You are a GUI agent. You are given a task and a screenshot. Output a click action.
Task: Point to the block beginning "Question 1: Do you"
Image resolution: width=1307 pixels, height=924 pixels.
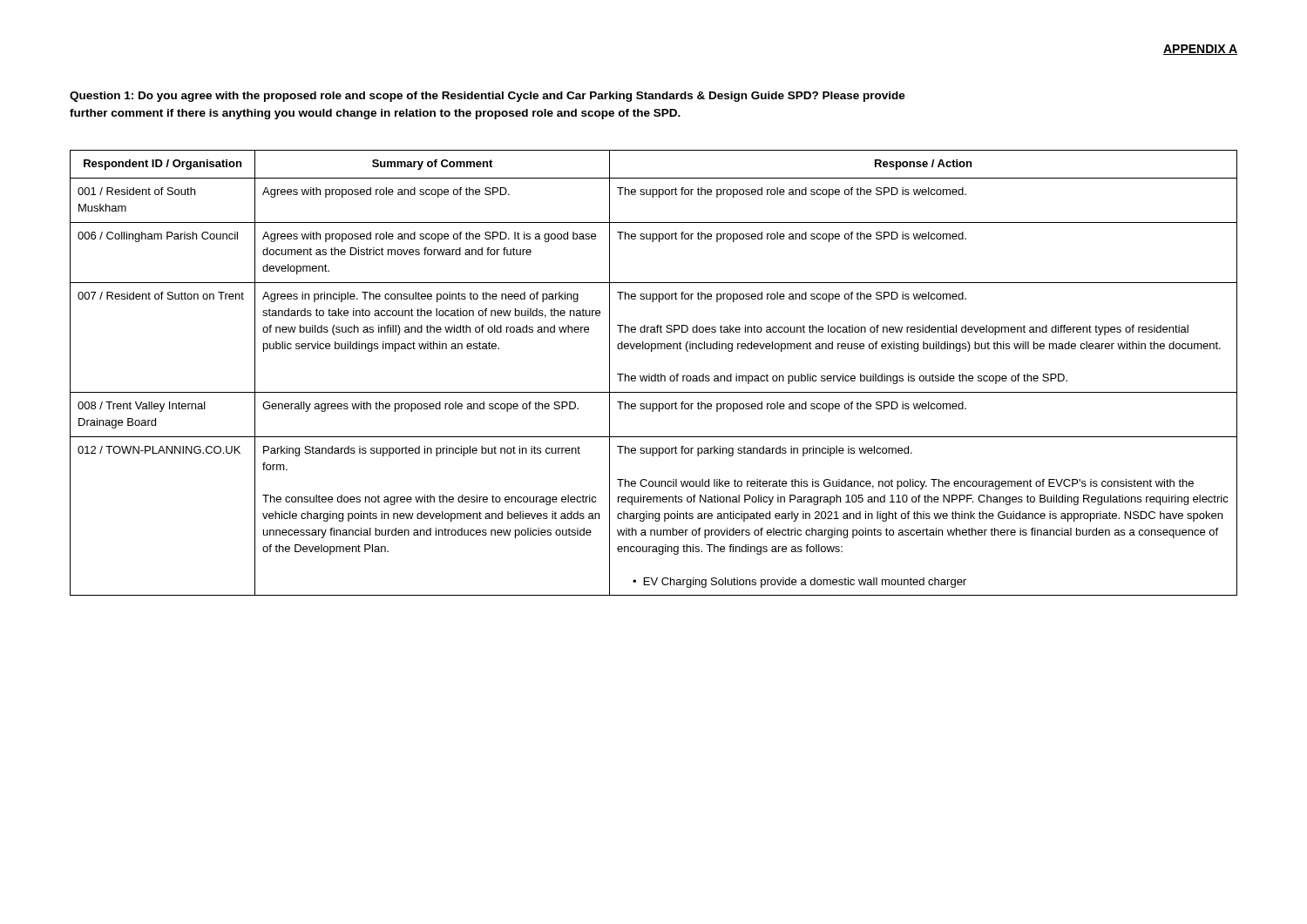click(x=487, y=104)
